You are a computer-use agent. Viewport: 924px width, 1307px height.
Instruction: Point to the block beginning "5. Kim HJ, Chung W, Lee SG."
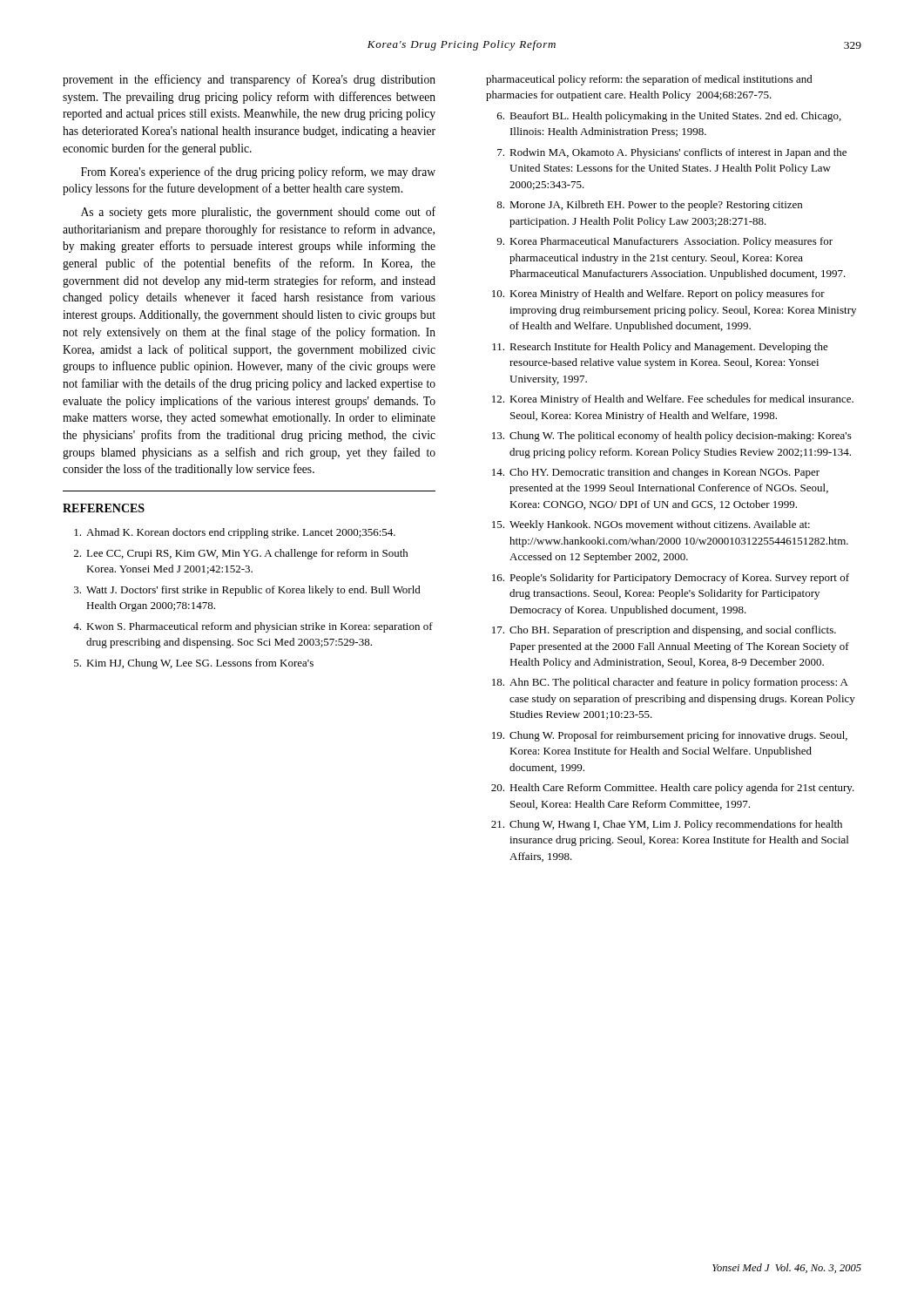pyautogui.click(x=249, y=663)
